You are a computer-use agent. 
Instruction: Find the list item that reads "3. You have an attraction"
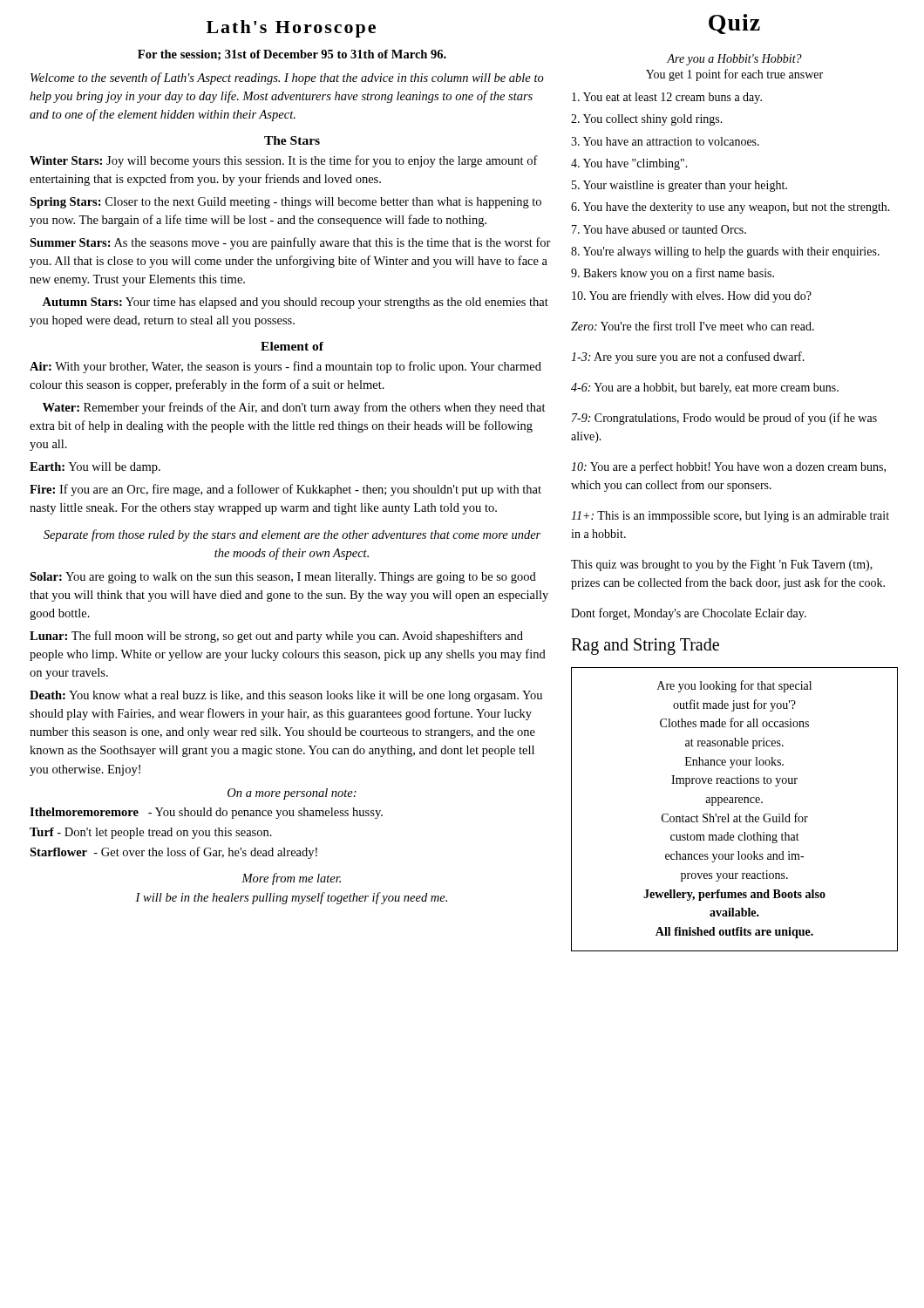pyautogui.click(x=734, y=142)
